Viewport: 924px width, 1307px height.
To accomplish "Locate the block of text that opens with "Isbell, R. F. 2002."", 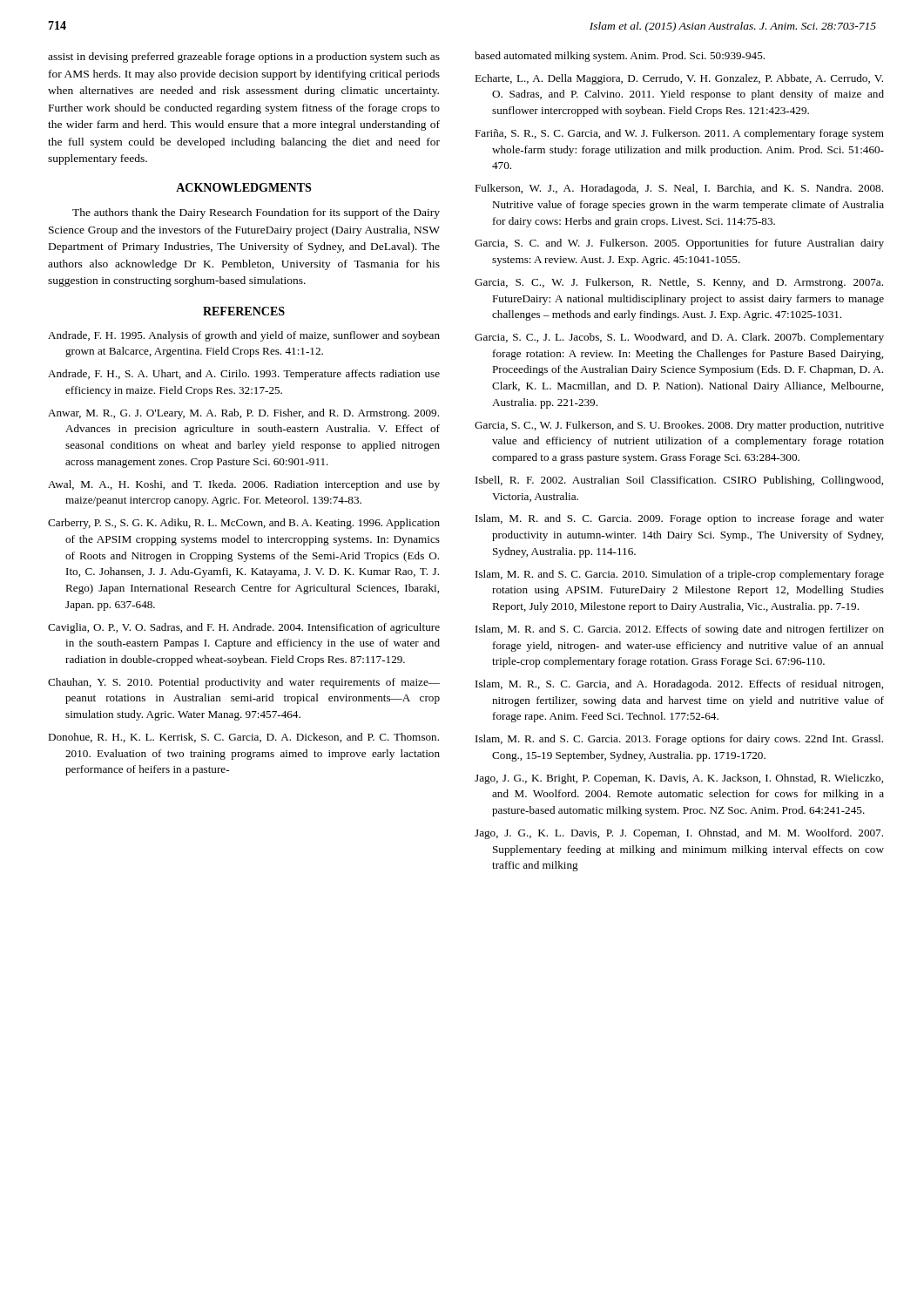I will point(679,488).
